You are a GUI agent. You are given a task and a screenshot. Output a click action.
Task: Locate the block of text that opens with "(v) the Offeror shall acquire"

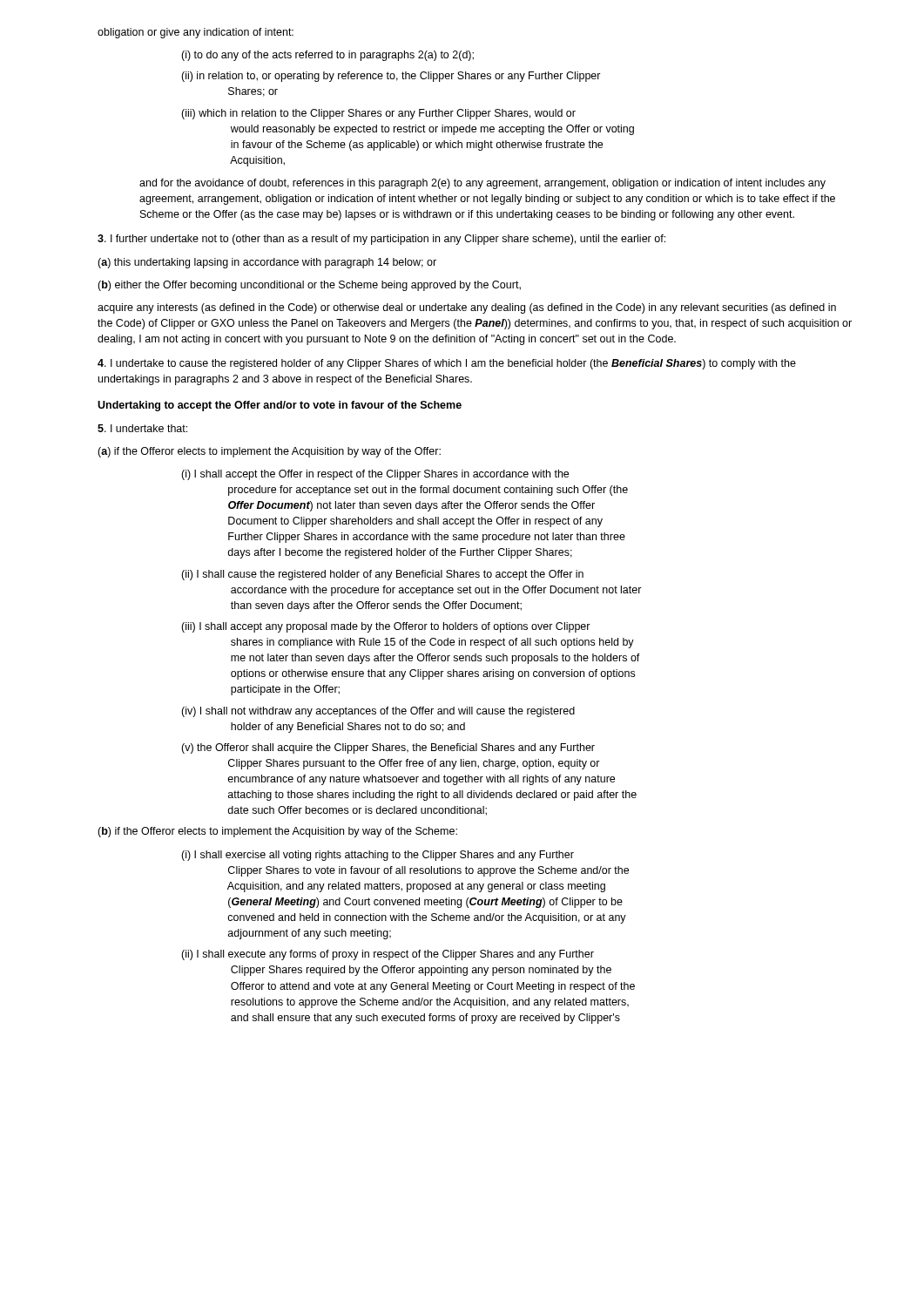(518, 779)
